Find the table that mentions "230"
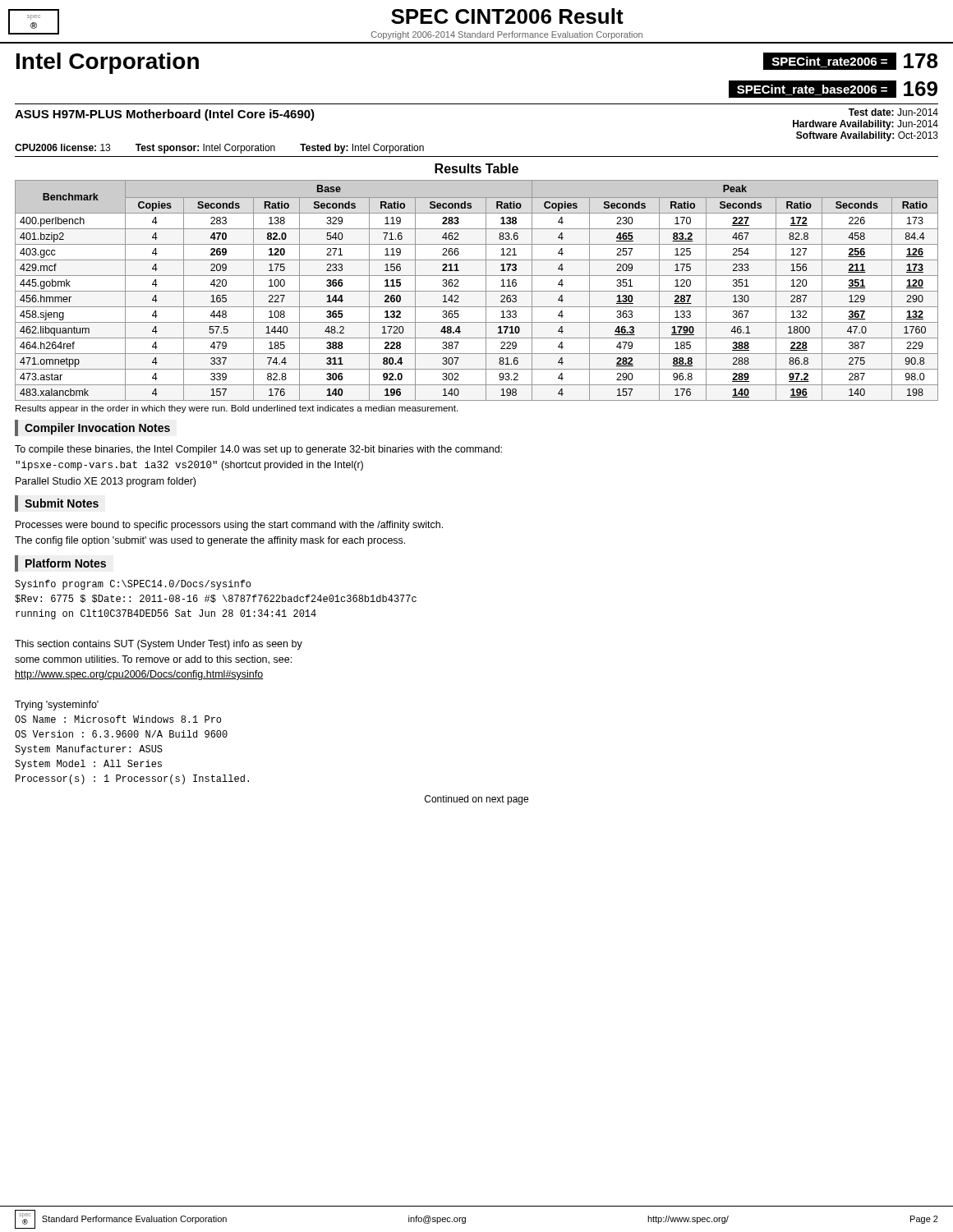 pos(476,290)
